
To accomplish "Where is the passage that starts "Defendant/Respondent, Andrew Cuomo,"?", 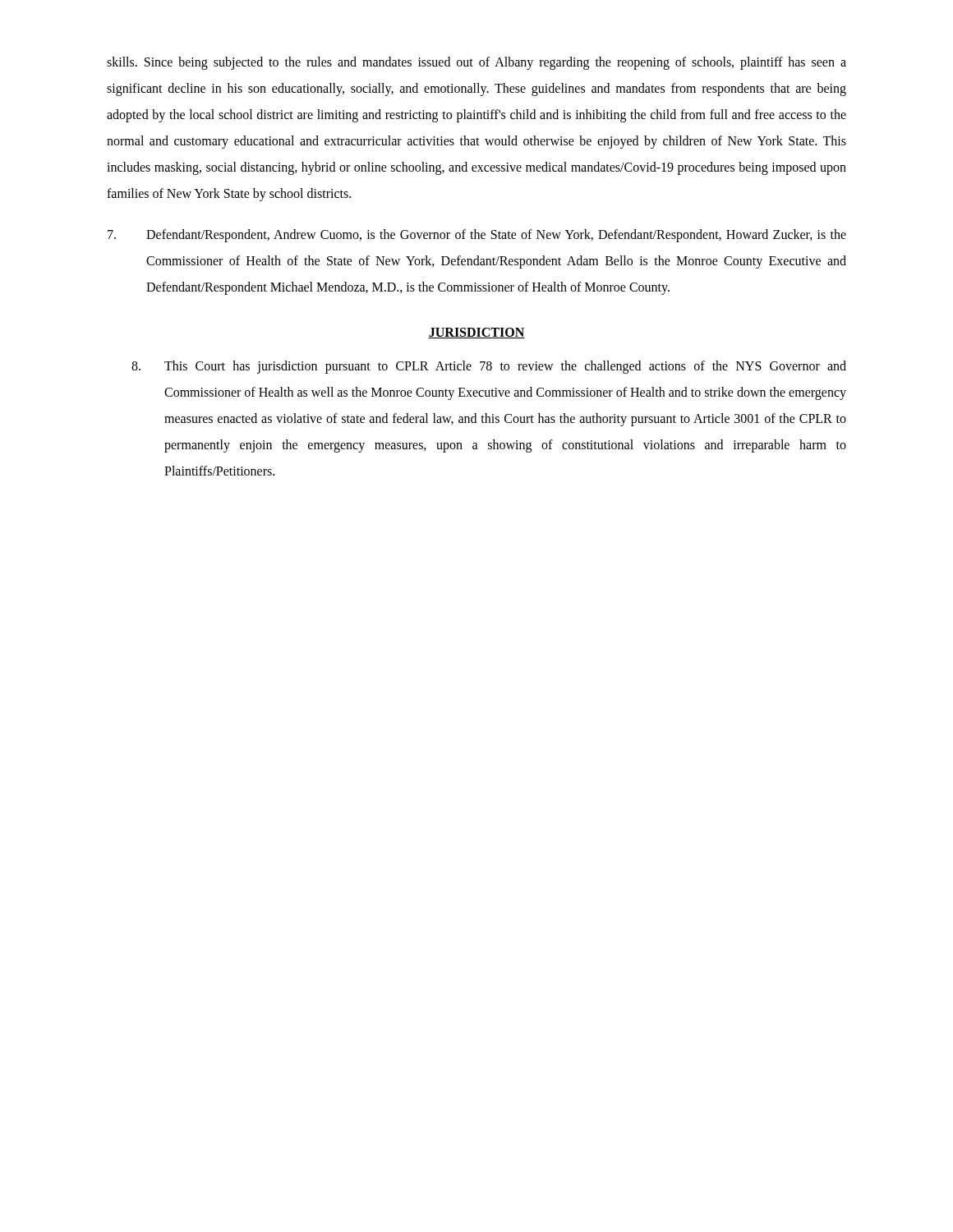I will click(x=476, y=261).
